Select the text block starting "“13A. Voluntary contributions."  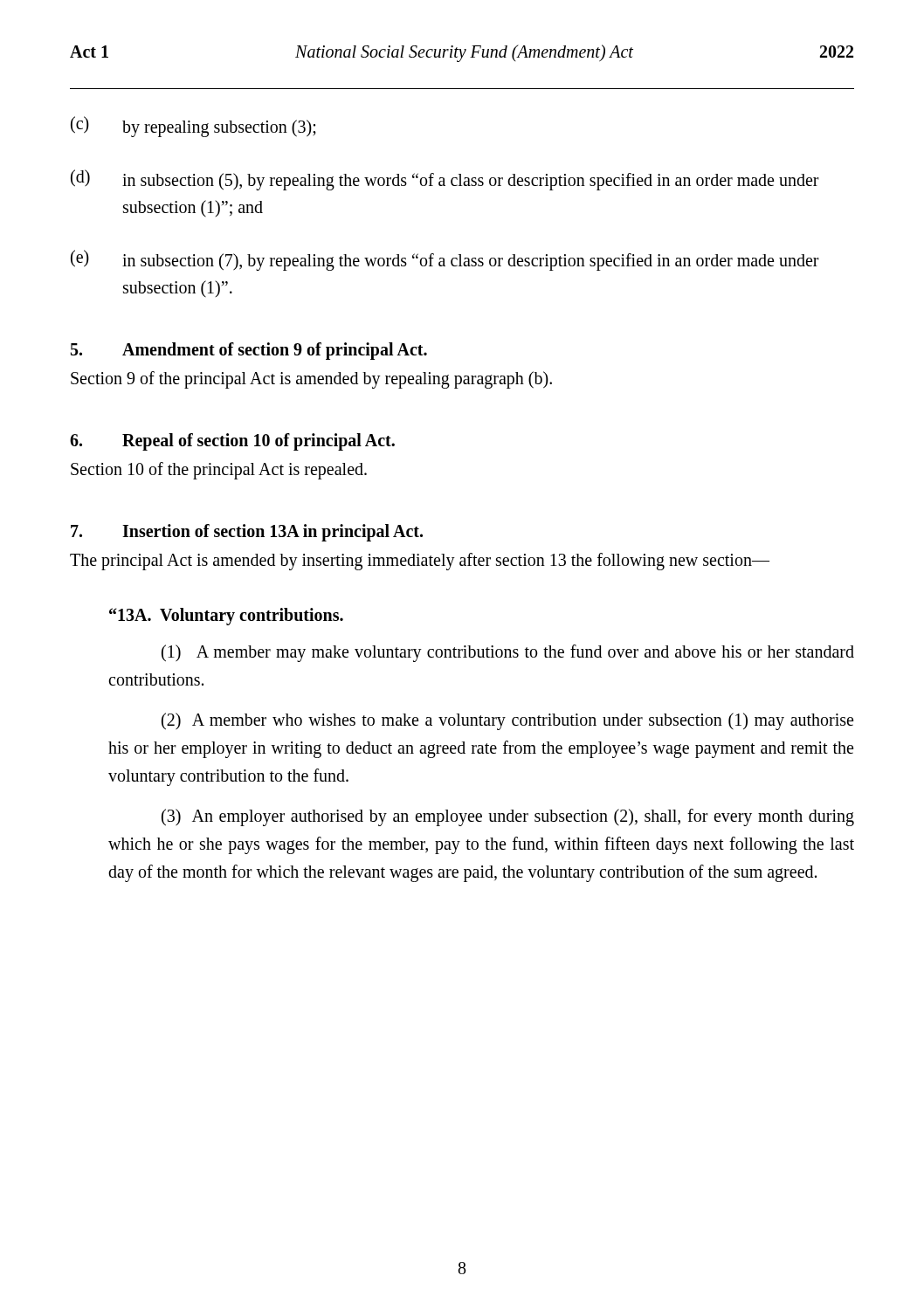coord(226,615)
